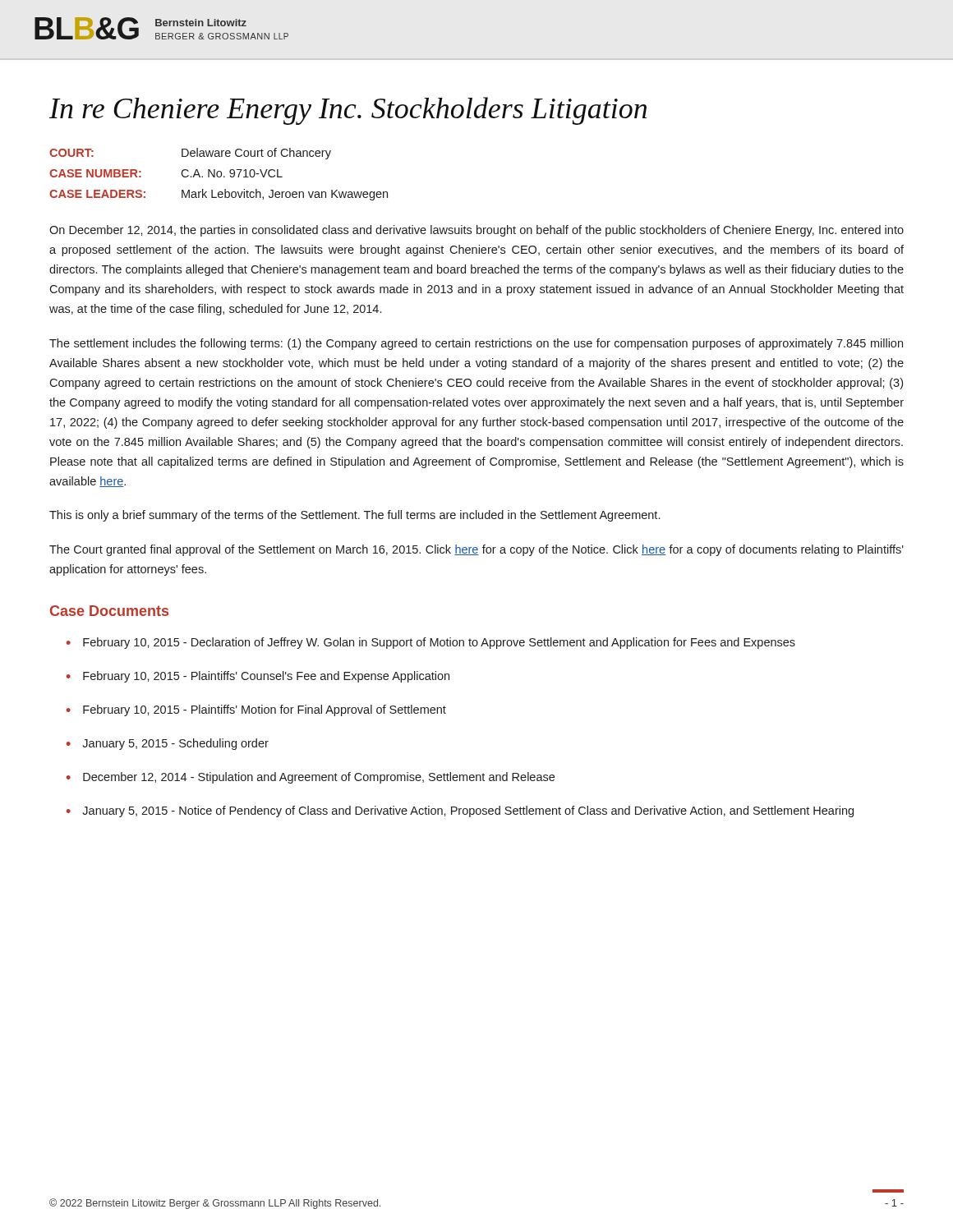The height and width of the screenshot is (1232, 953).
Task: Locate the text block that says "This is only"
Action: (355, 515)
